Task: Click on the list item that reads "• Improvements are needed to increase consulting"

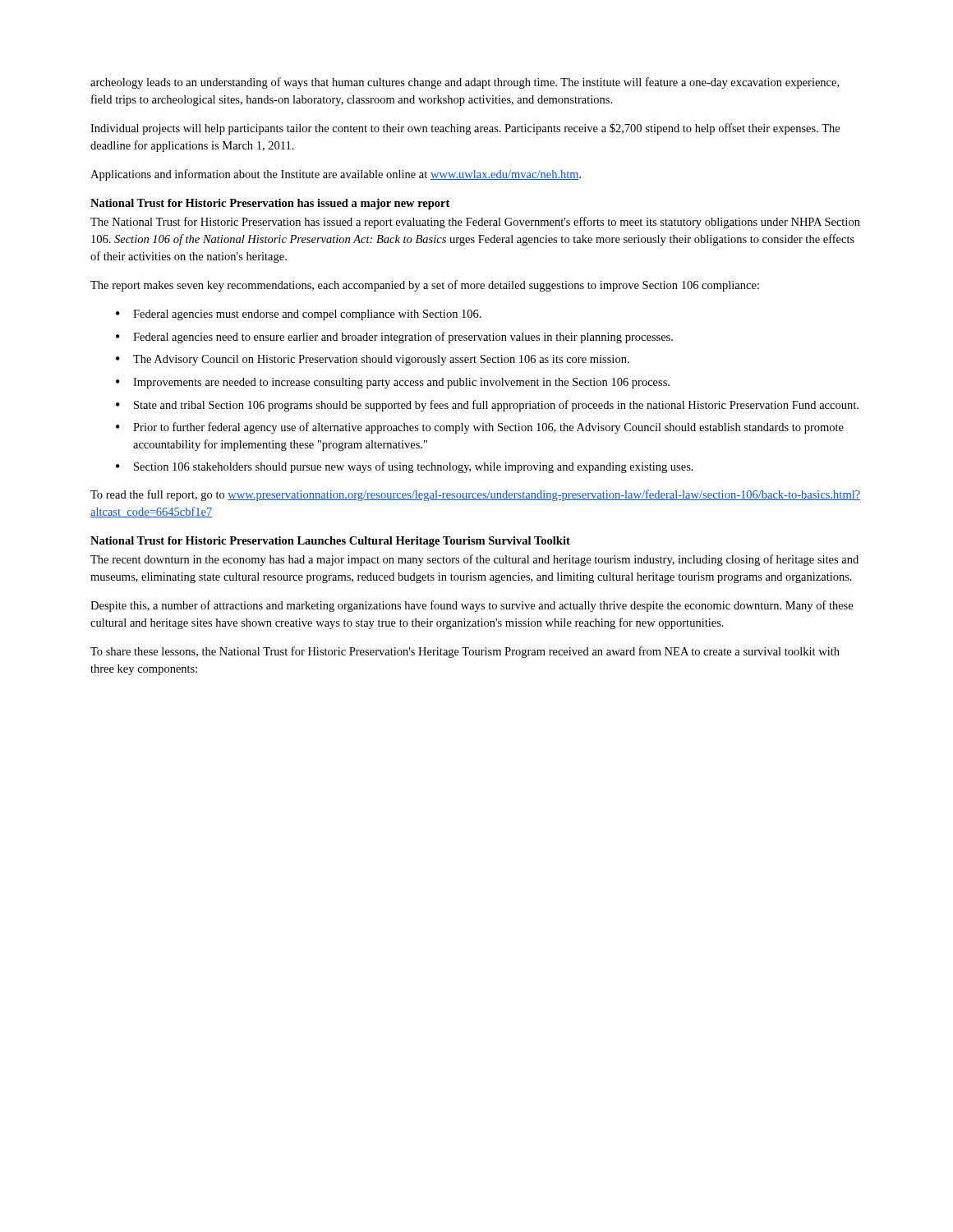Action: 489,383
